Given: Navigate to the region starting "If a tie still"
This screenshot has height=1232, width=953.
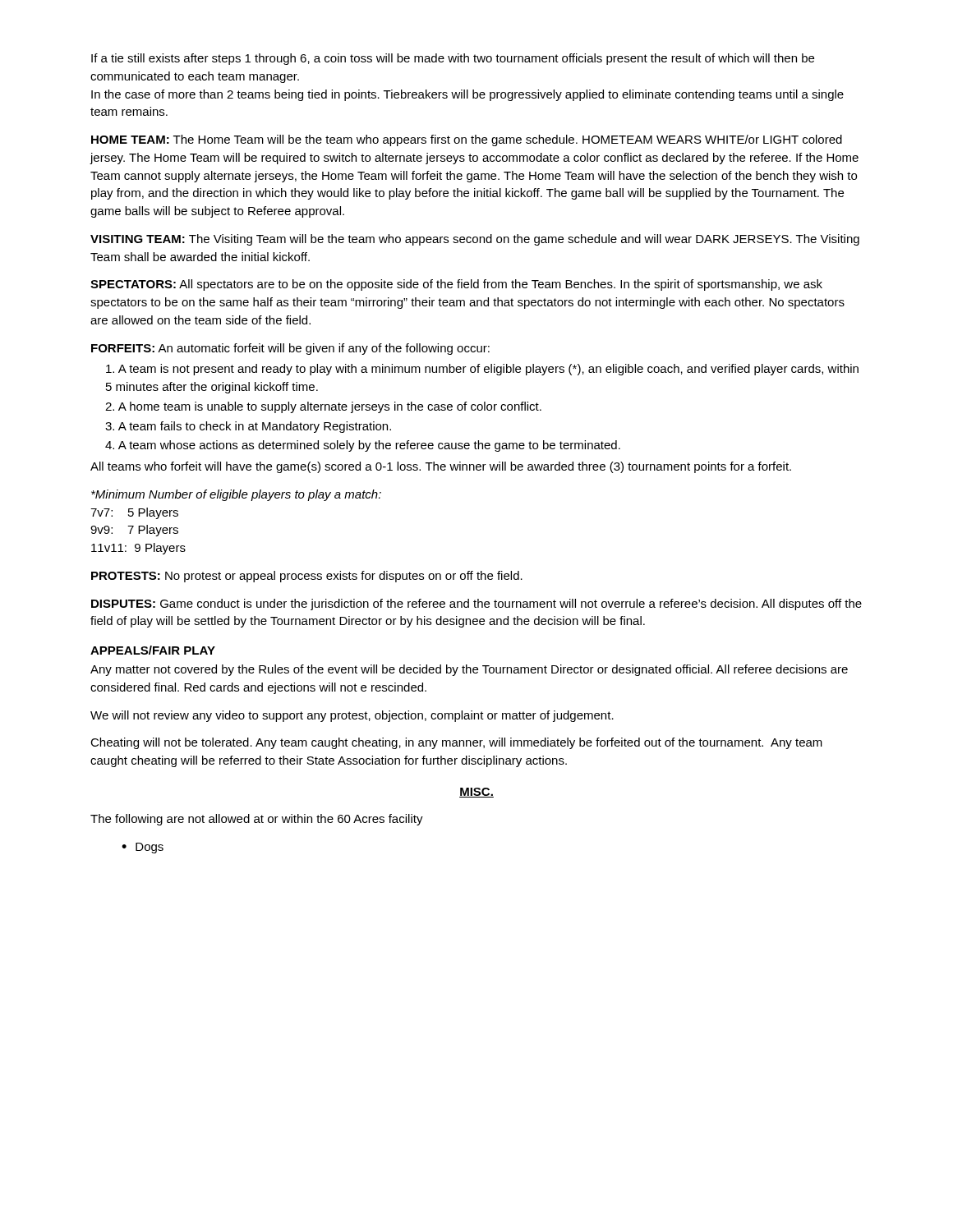Looking at the screenshot, I should pyautogui.click(x=467, y=85).
